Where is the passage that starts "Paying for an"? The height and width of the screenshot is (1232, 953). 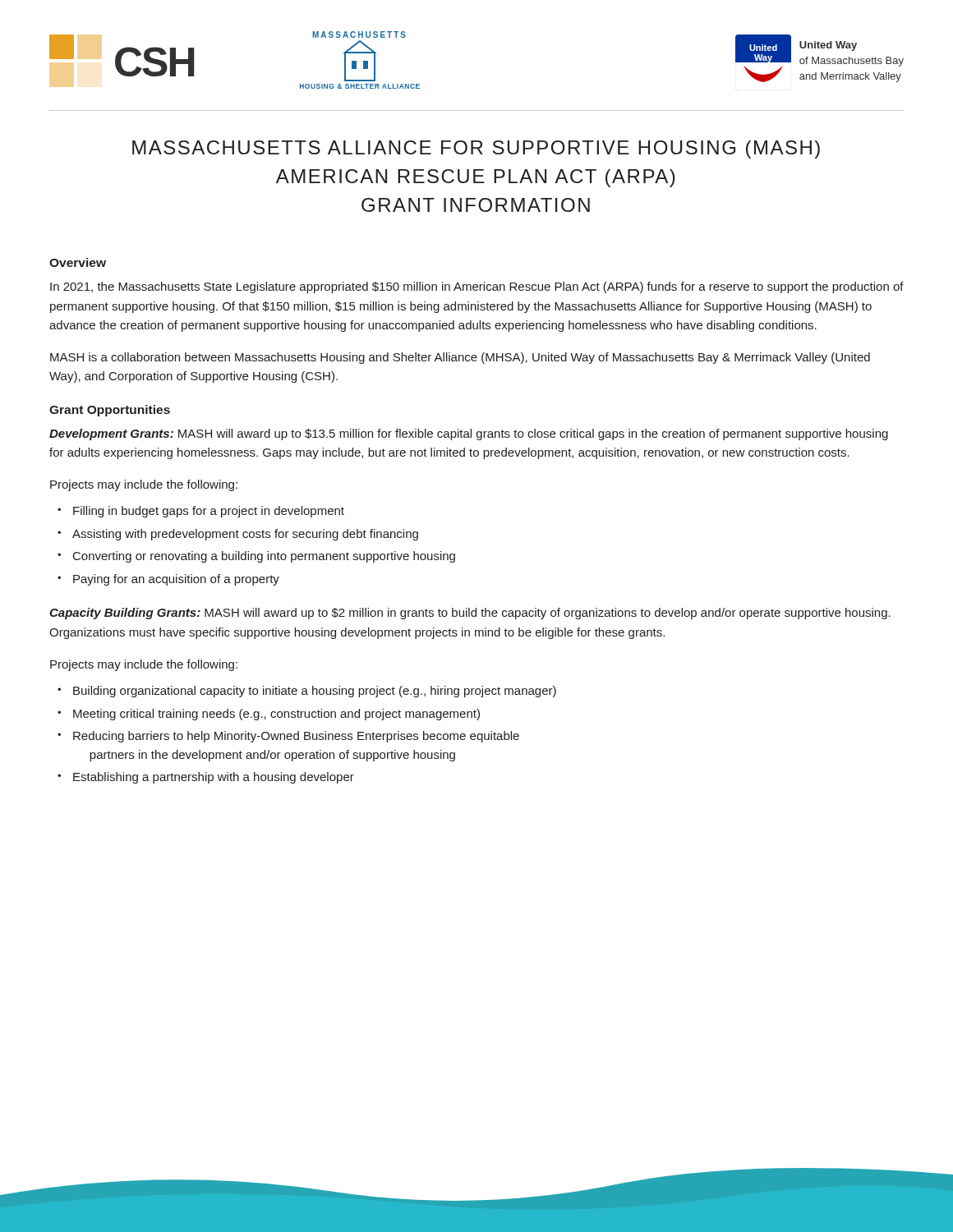pyautogui.click(x=176, y=579)
